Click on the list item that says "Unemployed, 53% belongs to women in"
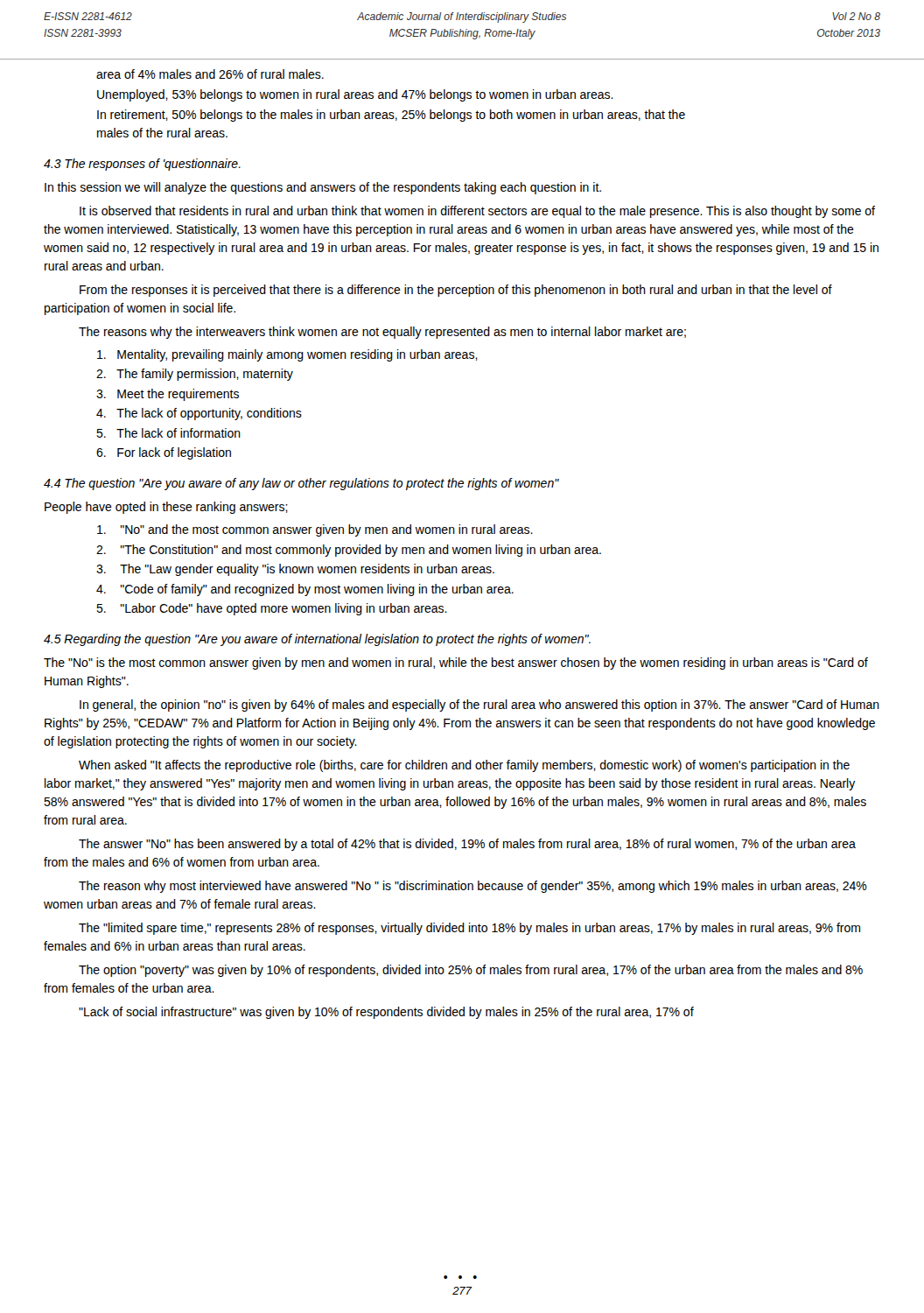This screenshot has width=924, height=1313. coord(355,95)
